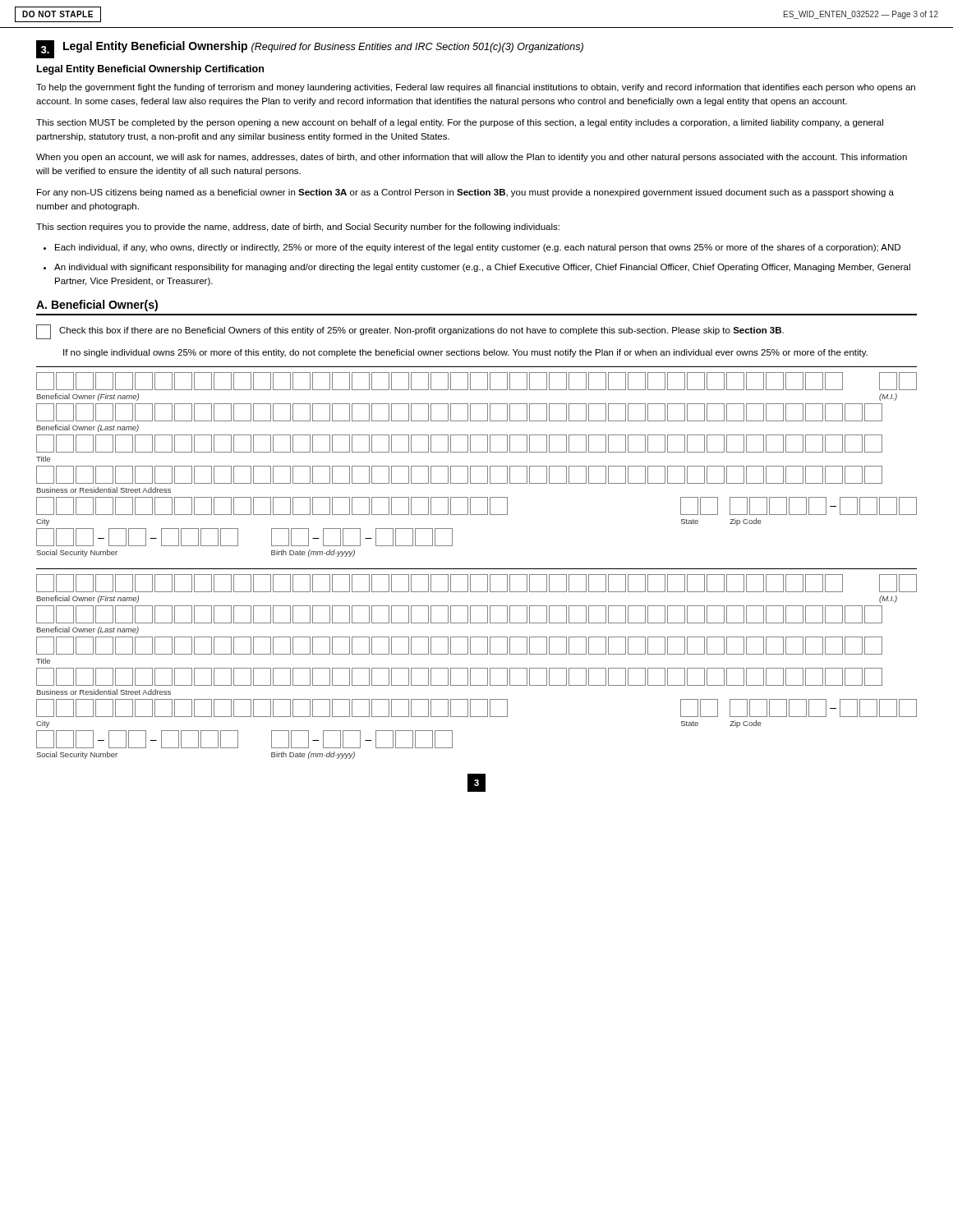The image size is (953, 1232).
Task: Click on the region starting "Check this box if there are no Beneficial"
Action: 422,330
